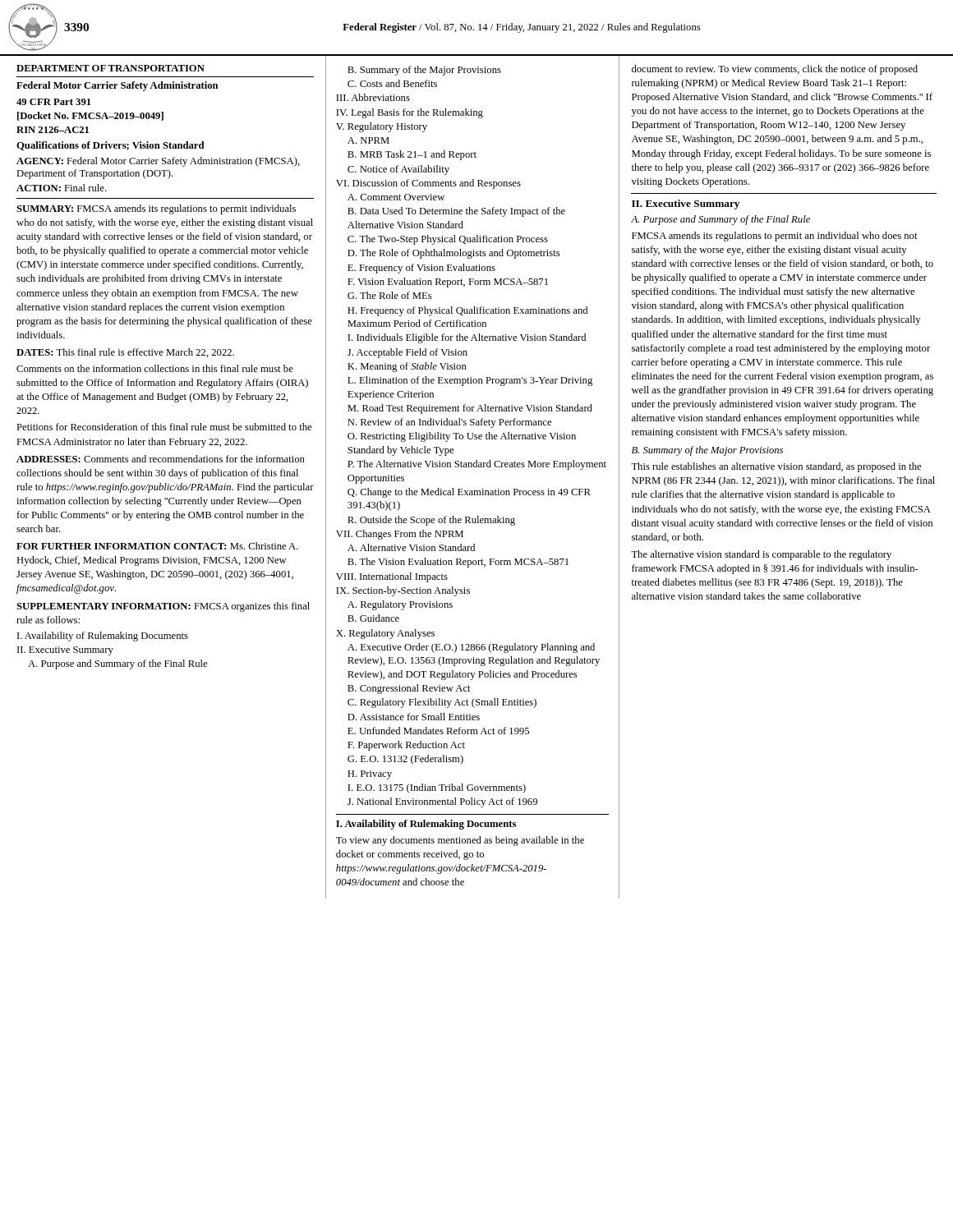Locate the region starting "A. Executive Order (E.O.) 12866 (Regulatory Planning and"
The height and width of the screenshot is (1232, 953).
click(474, 661)
